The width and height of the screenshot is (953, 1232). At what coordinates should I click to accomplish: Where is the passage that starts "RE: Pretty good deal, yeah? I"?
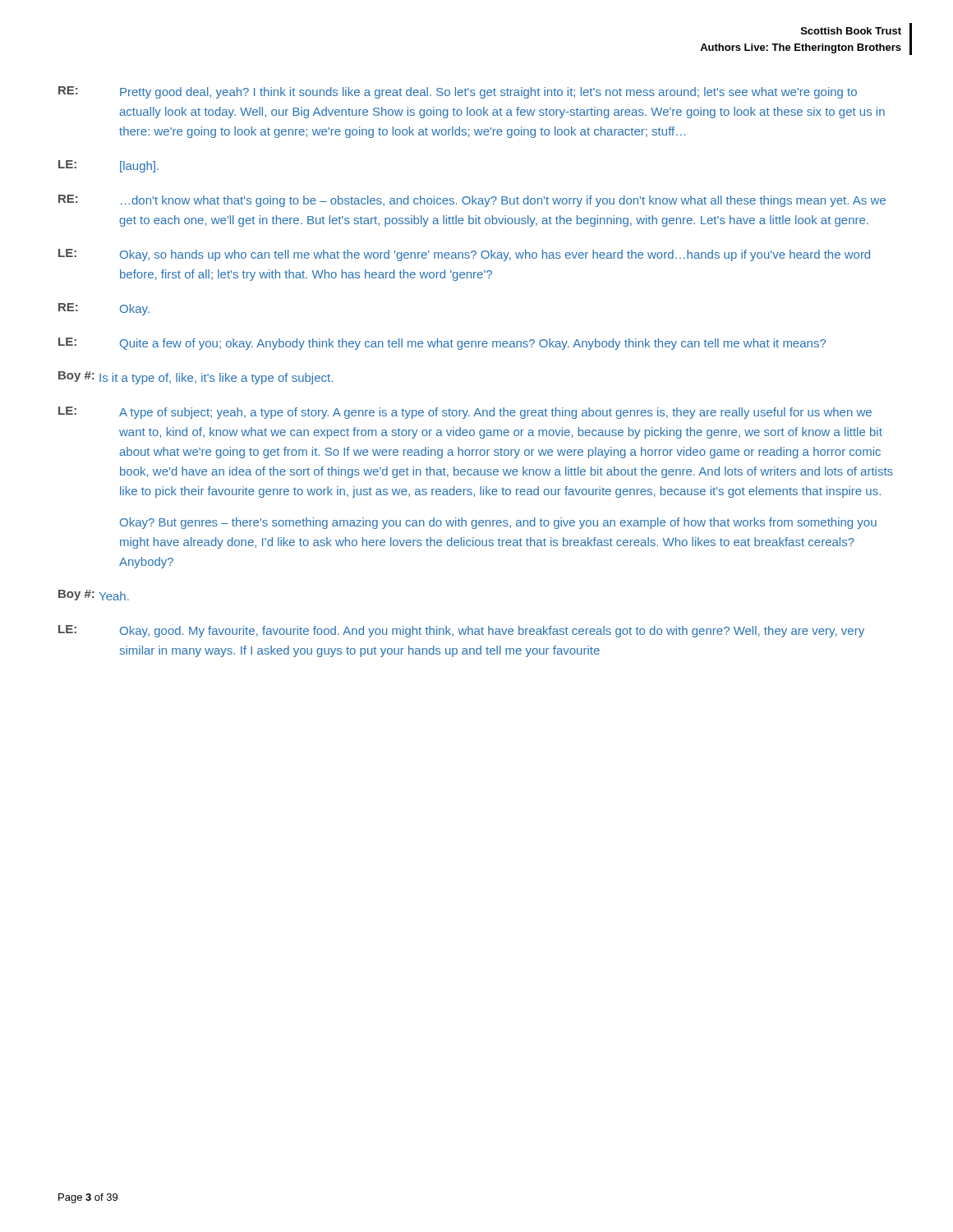[x=476, y=112]
